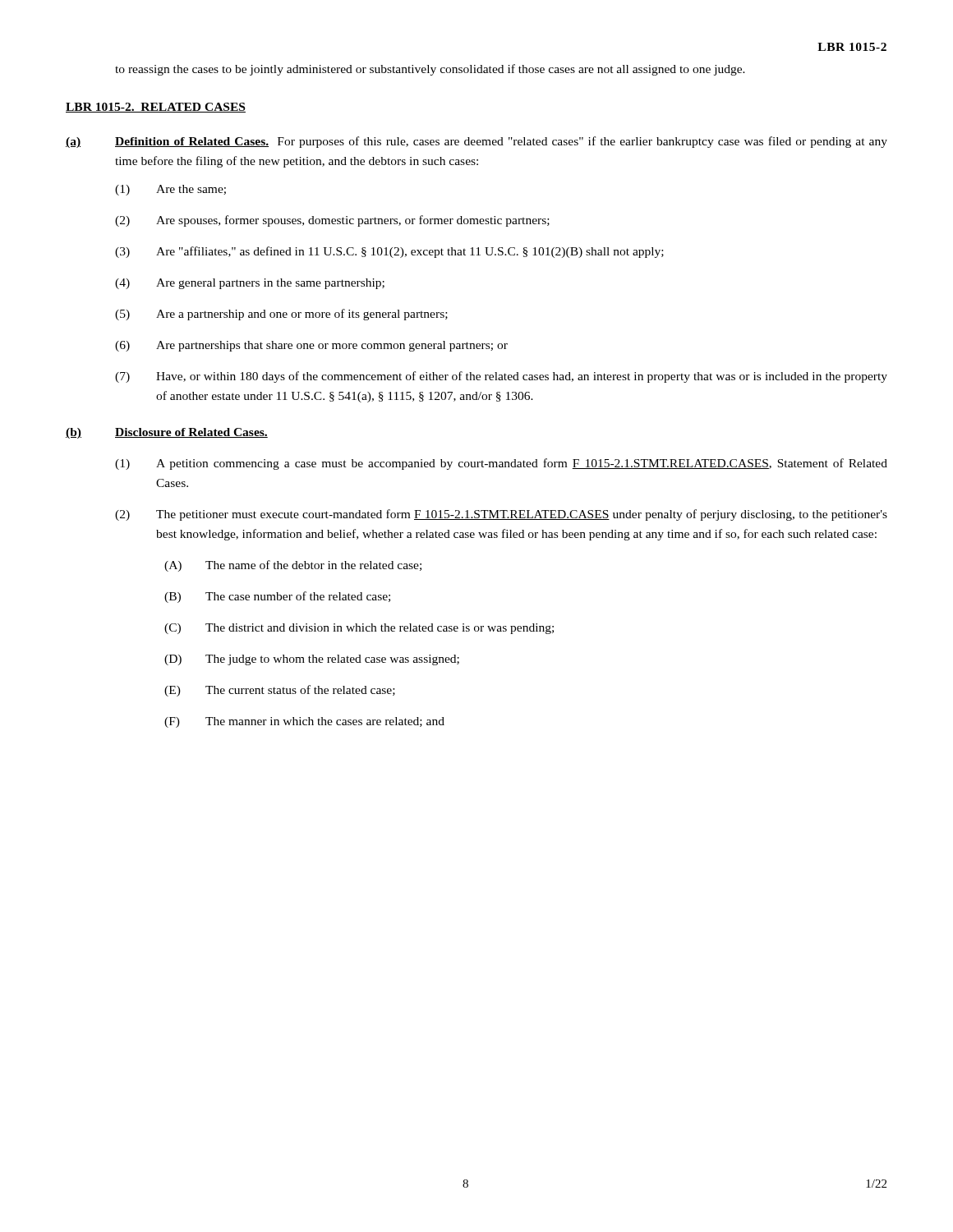Select the block starting "(b) Disclosure of Related"
Viewport: 953px width, 1232px height.
pyautogui.click(x=167, y=433)
